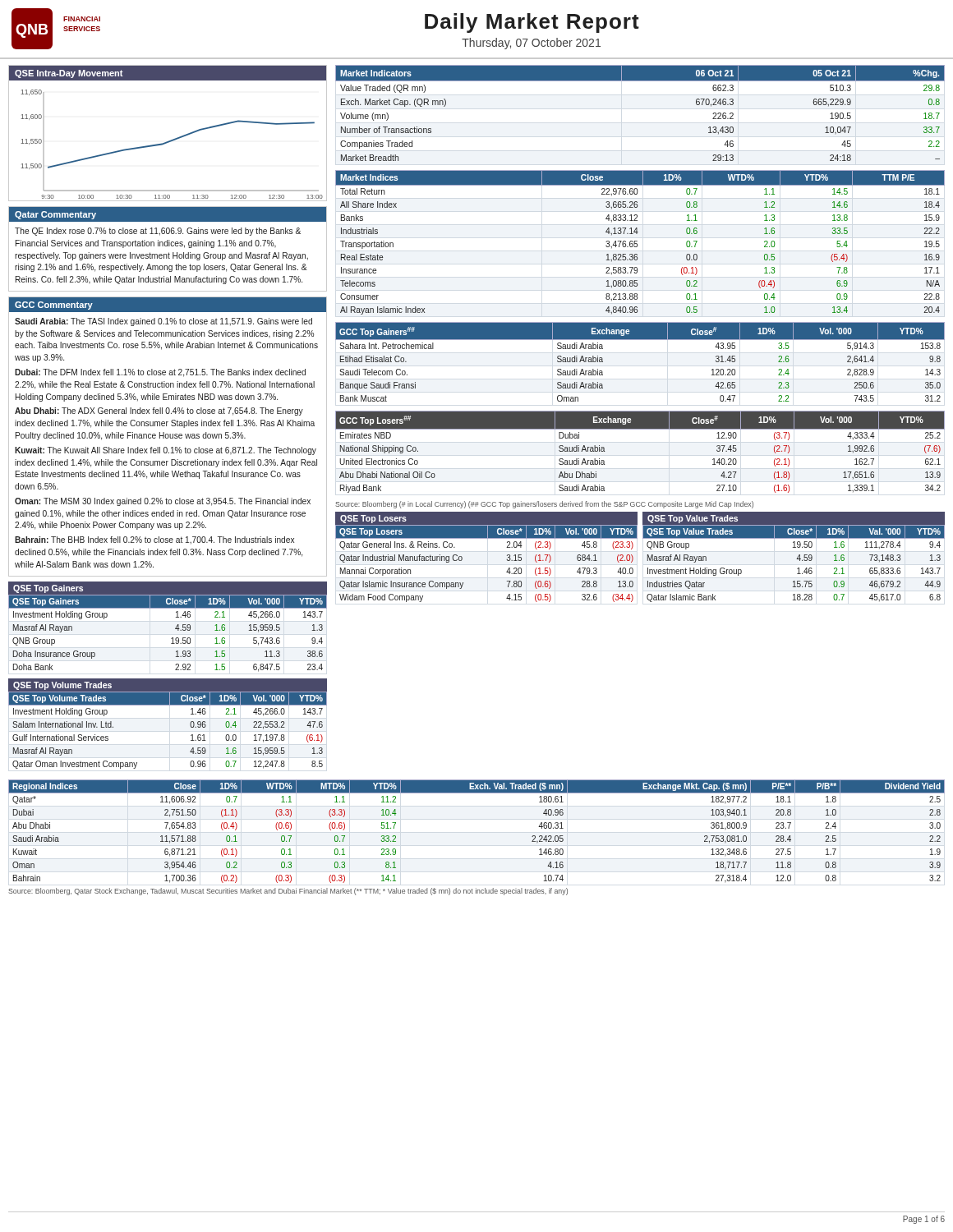This screenshot has height=1232, width=953.
Task: Select the text starting "The QE Index rose 0.7% to"
Action: pos(162,256)
